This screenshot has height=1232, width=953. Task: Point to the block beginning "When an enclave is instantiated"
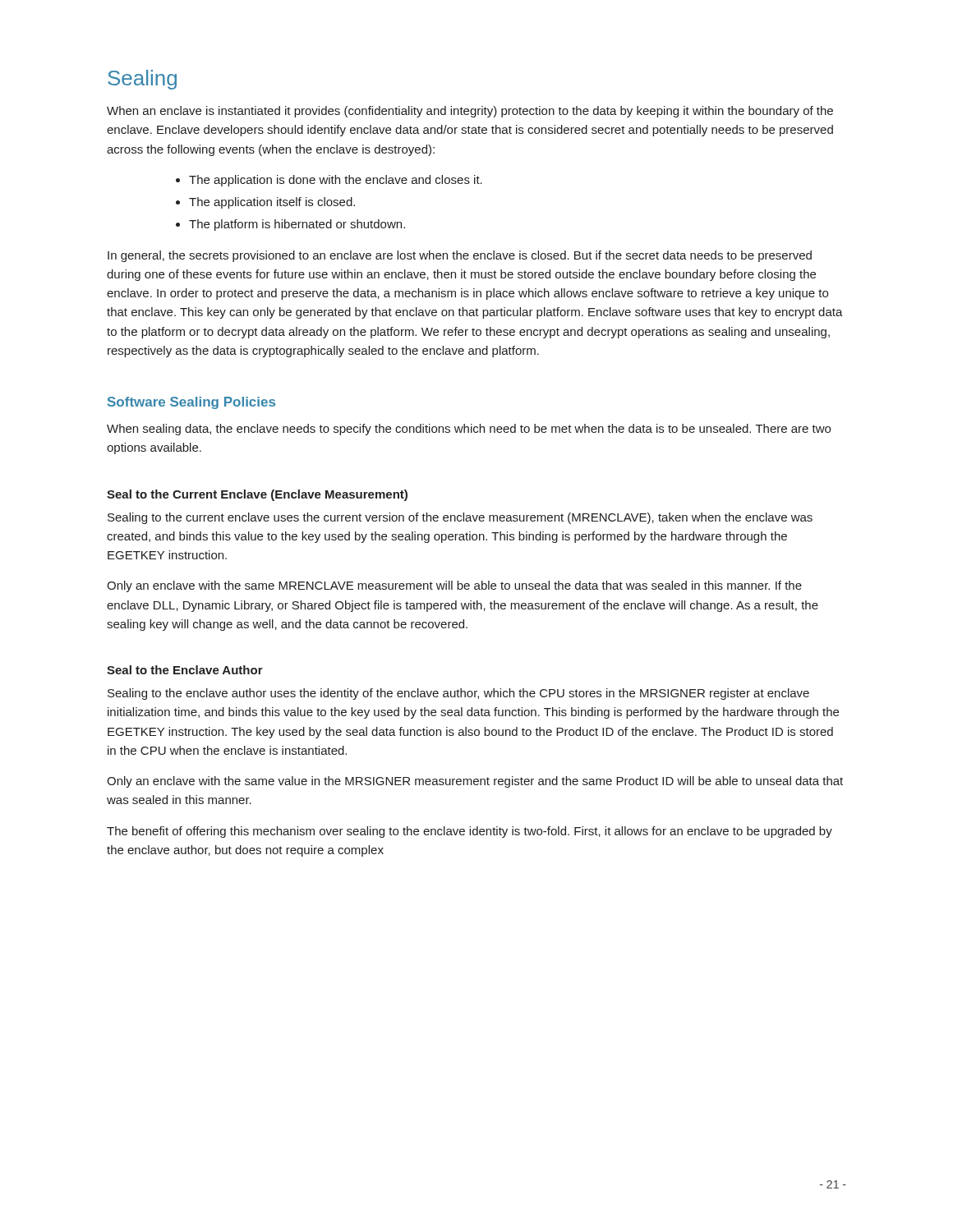[x=470, y=130]
